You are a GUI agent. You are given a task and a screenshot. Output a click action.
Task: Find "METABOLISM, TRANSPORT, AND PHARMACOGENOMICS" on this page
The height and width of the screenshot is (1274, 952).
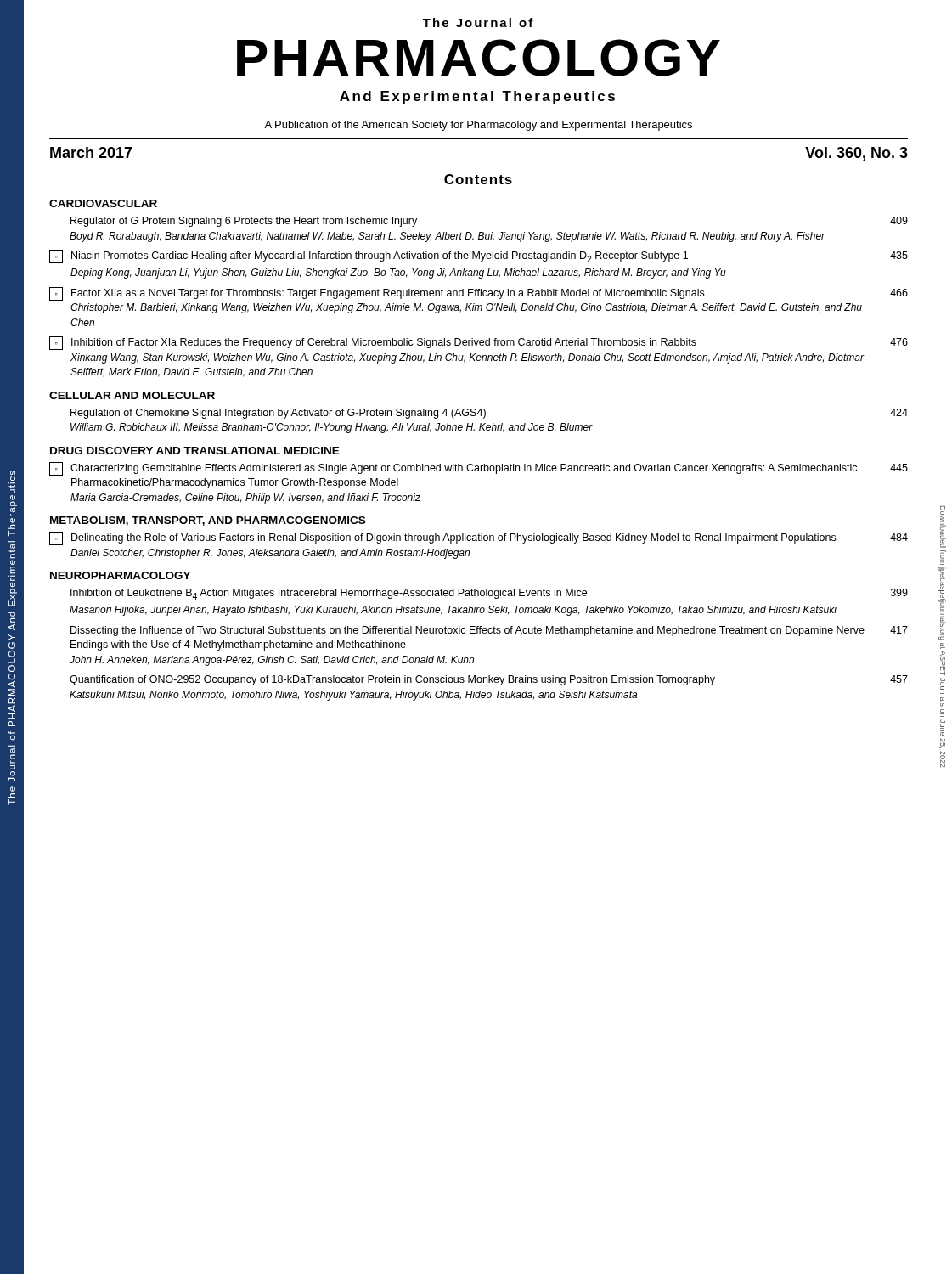coord(208,520)
